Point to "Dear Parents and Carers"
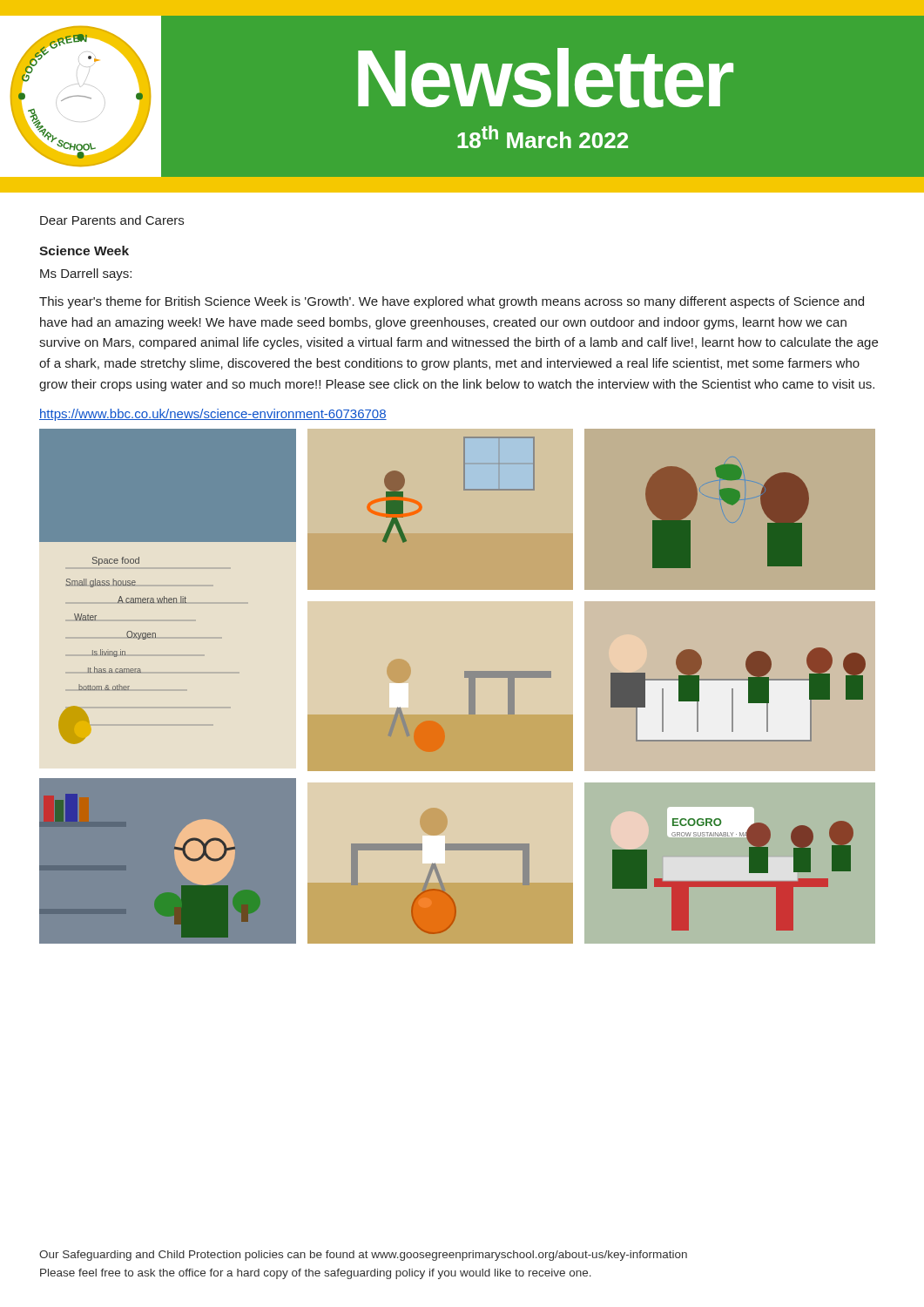The image size is (924, 1307). 112,220
